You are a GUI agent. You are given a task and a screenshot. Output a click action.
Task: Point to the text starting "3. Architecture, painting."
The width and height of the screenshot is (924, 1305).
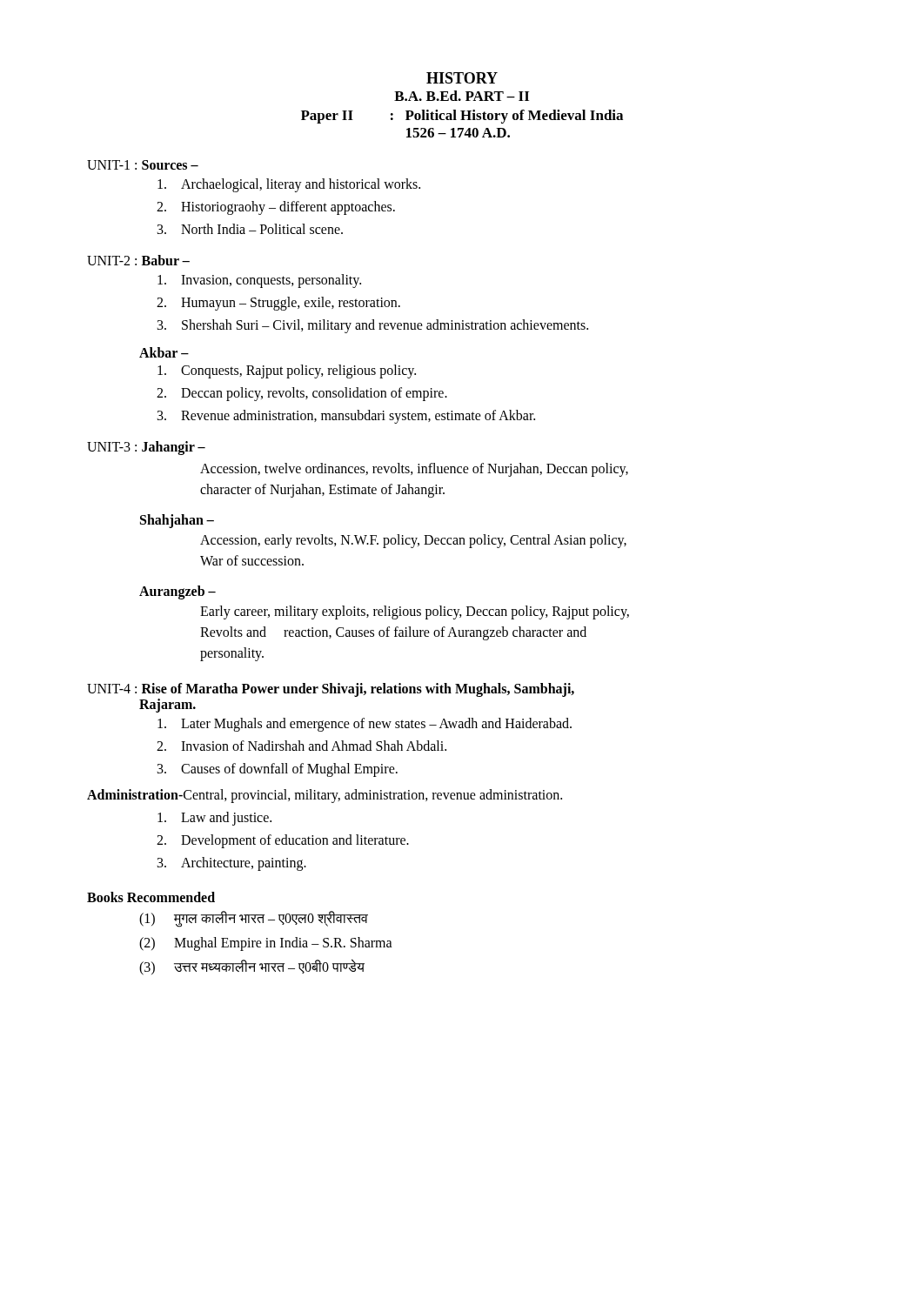tap(232, 864)
